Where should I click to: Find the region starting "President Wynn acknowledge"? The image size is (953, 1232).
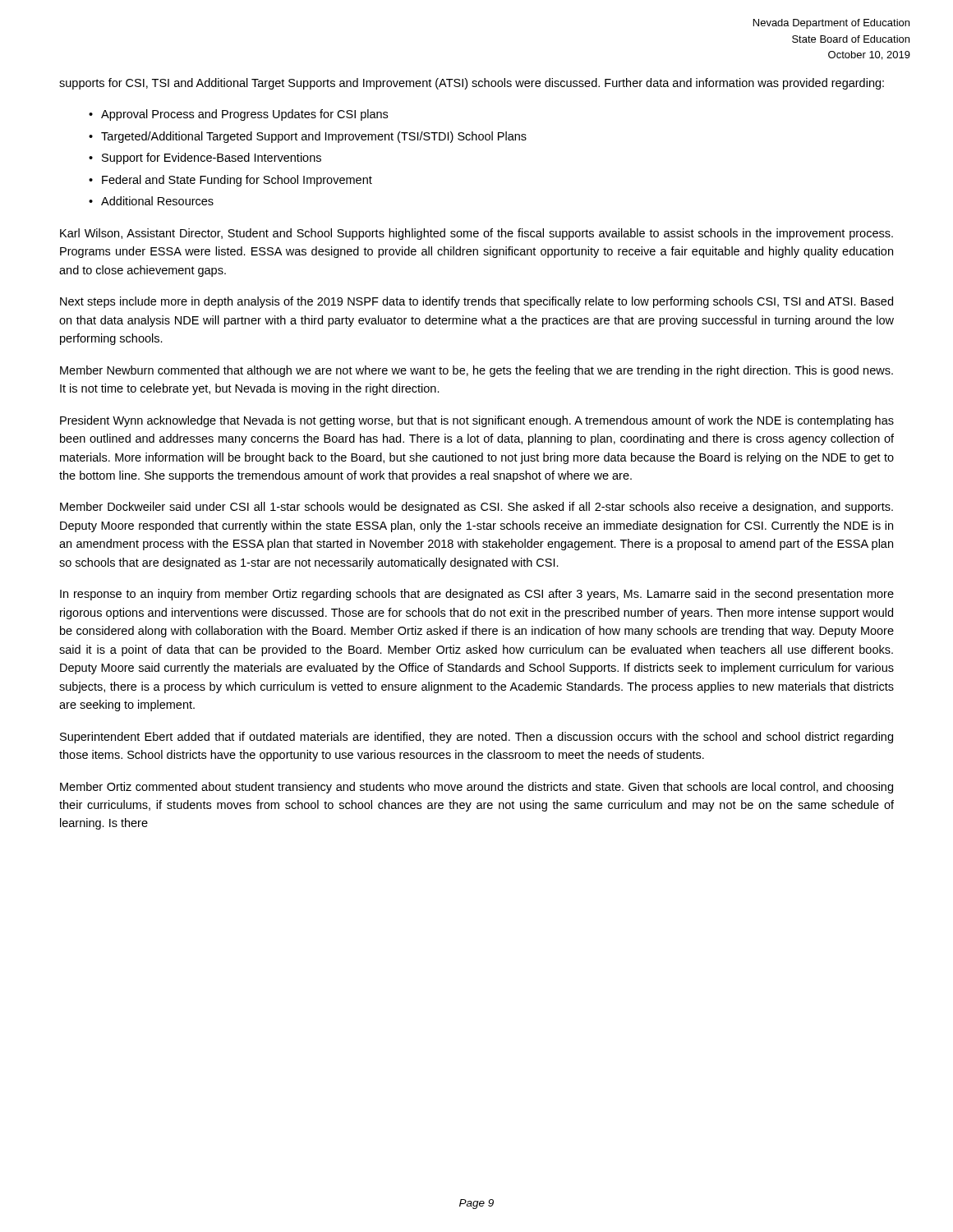tap(476, 448)
